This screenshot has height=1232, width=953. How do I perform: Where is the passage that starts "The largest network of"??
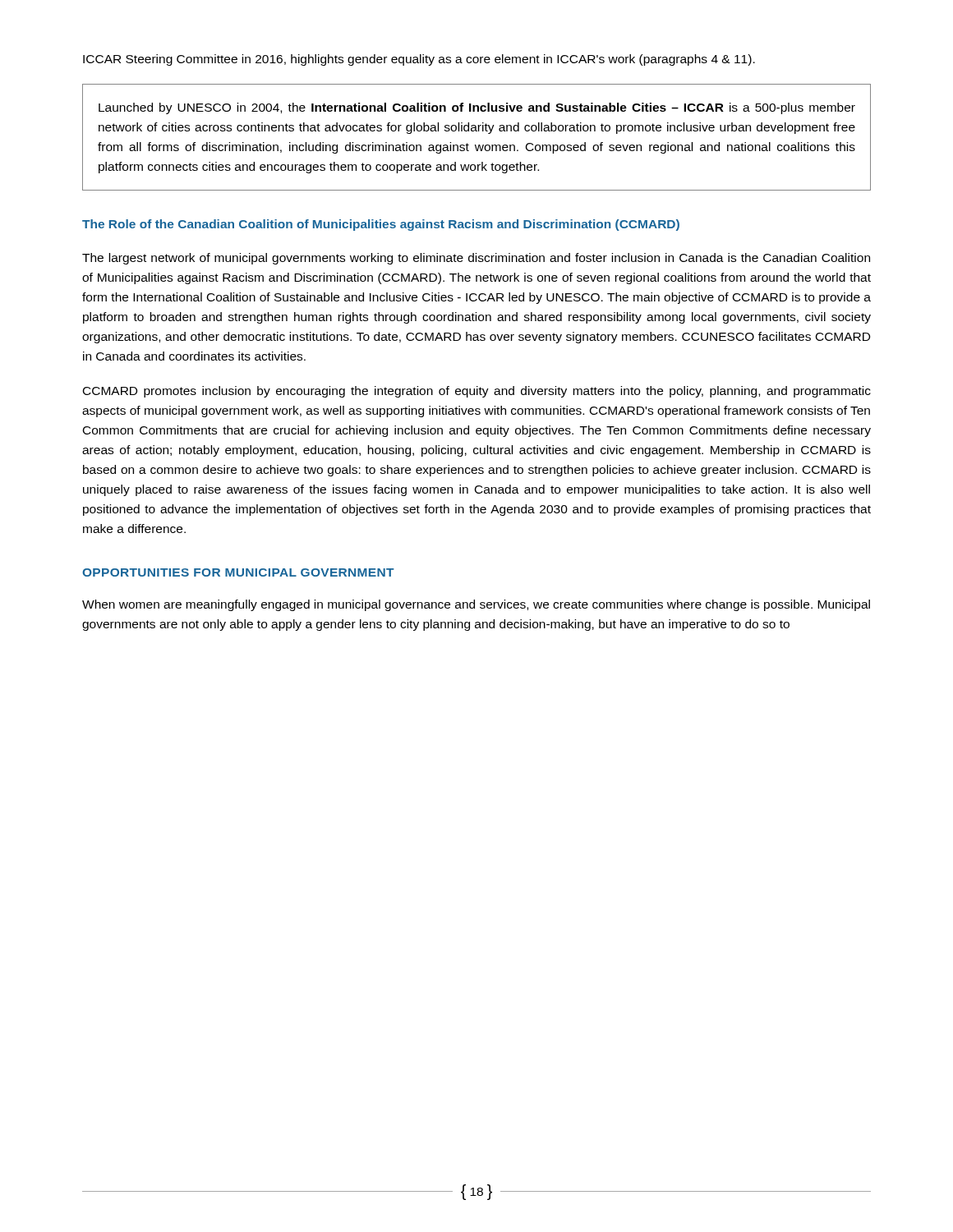coord(476,307)
